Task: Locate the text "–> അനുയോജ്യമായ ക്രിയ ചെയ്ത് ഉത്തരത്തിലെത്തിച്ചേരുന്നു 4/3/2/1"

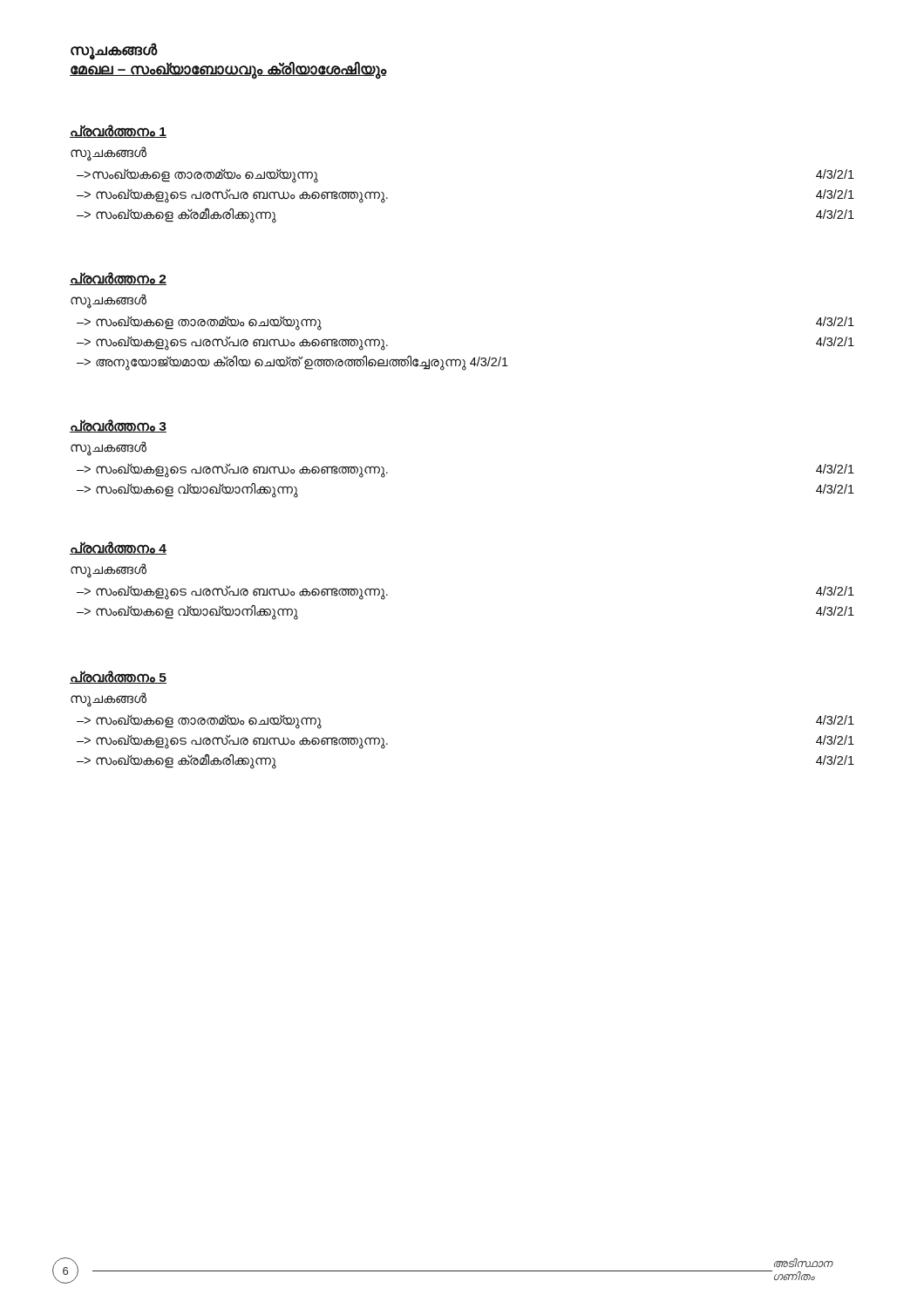Action: pos(465,362)
